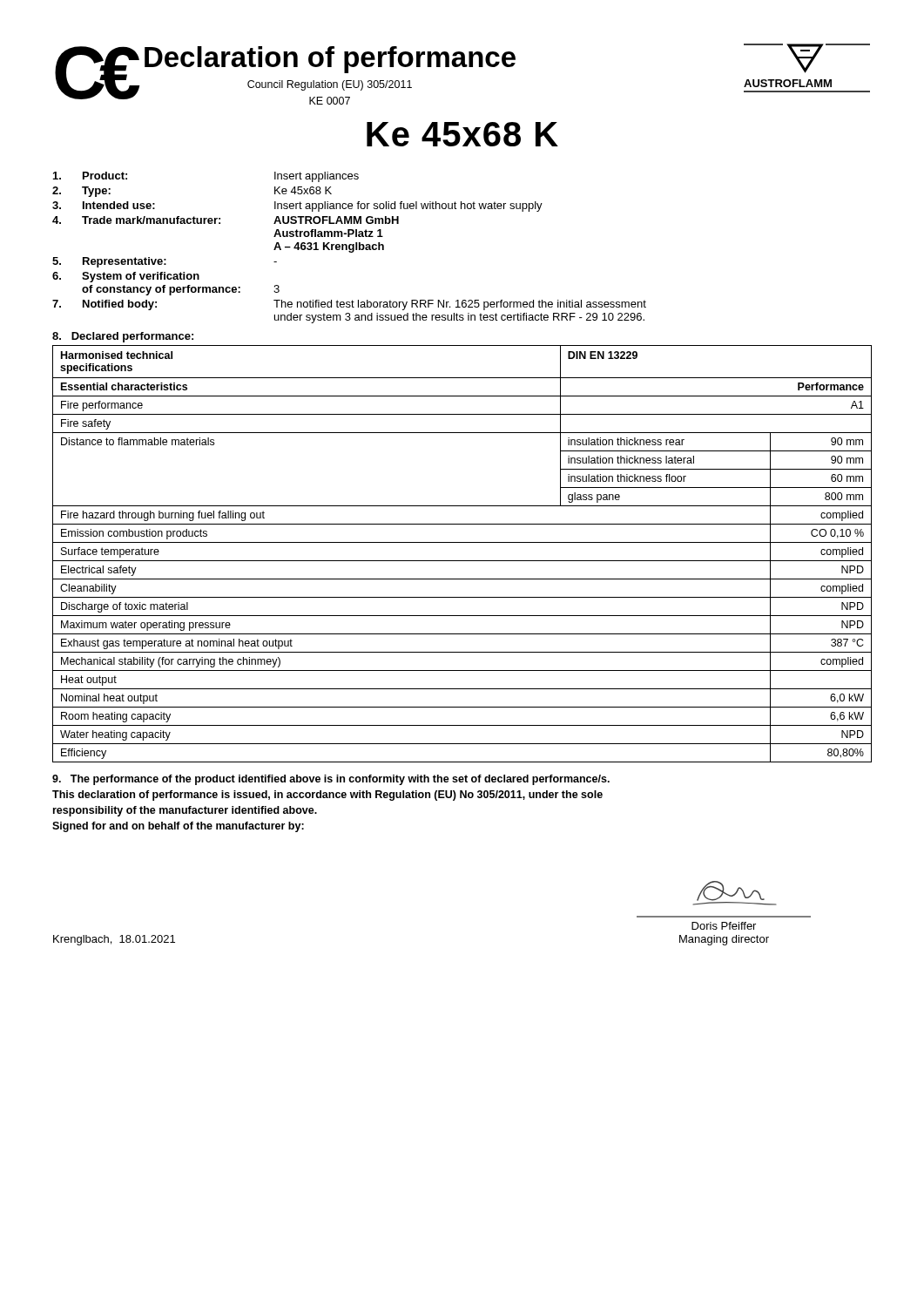The width and height of the screenshot is (924, 1307).
Task: Find the illustration
Action: point(724,903)
